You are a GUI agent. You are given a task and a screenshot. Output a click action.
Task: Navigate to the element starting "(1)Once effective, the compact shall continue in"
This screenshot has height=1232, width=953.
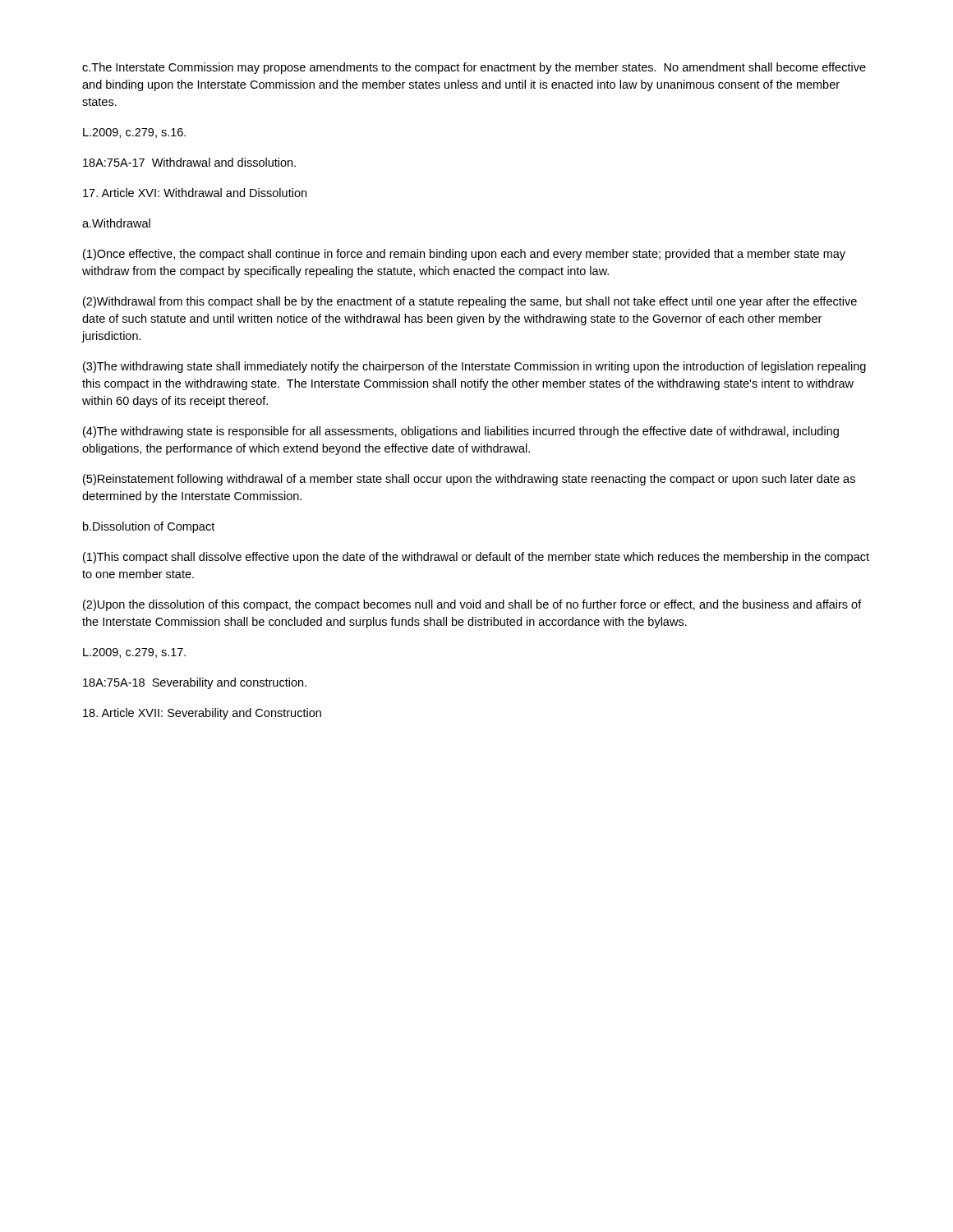pyautogui.click(x=464, y=262)
